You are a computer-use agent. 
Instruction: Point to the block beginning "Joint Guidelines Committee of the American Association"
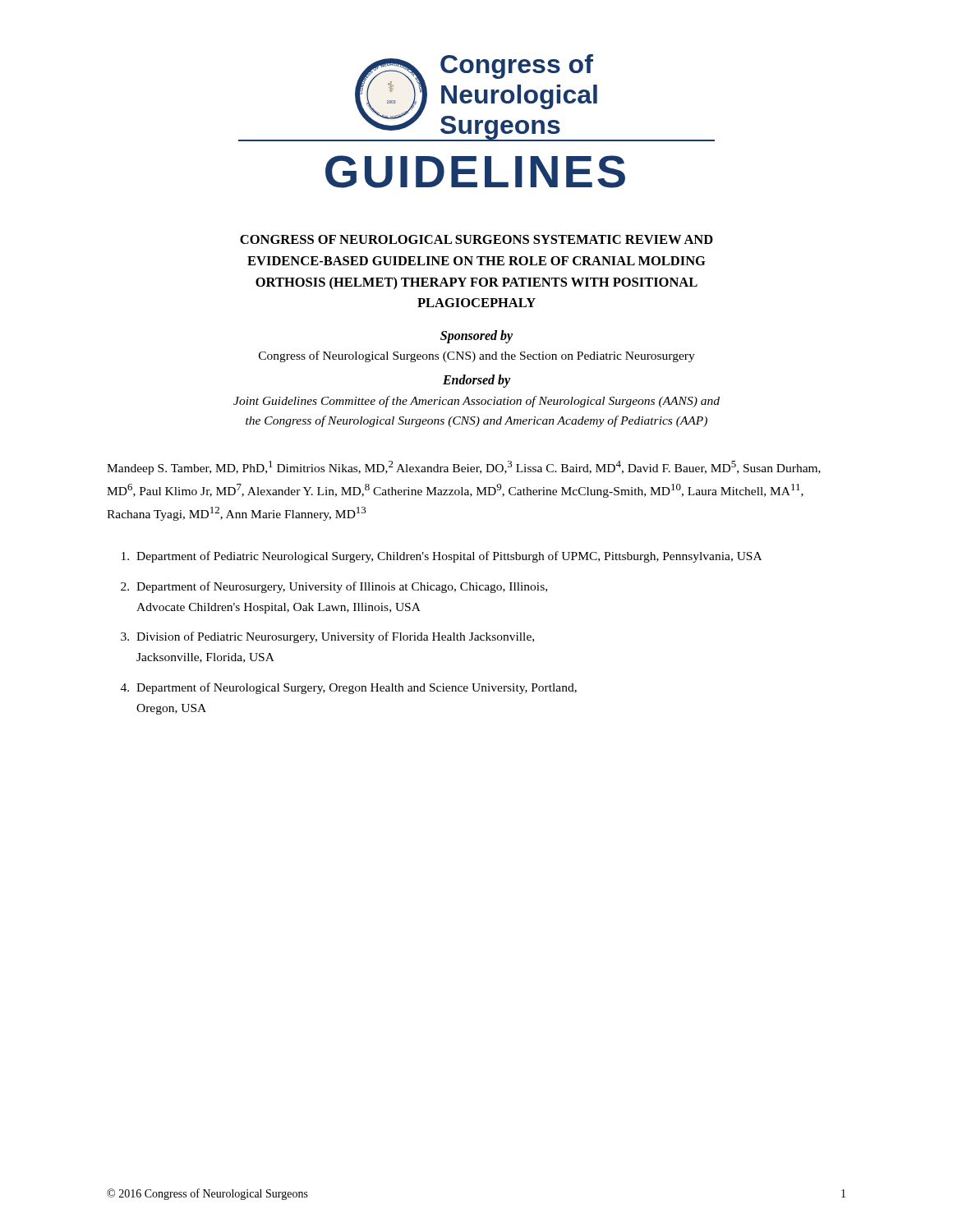tap(476, 410)
